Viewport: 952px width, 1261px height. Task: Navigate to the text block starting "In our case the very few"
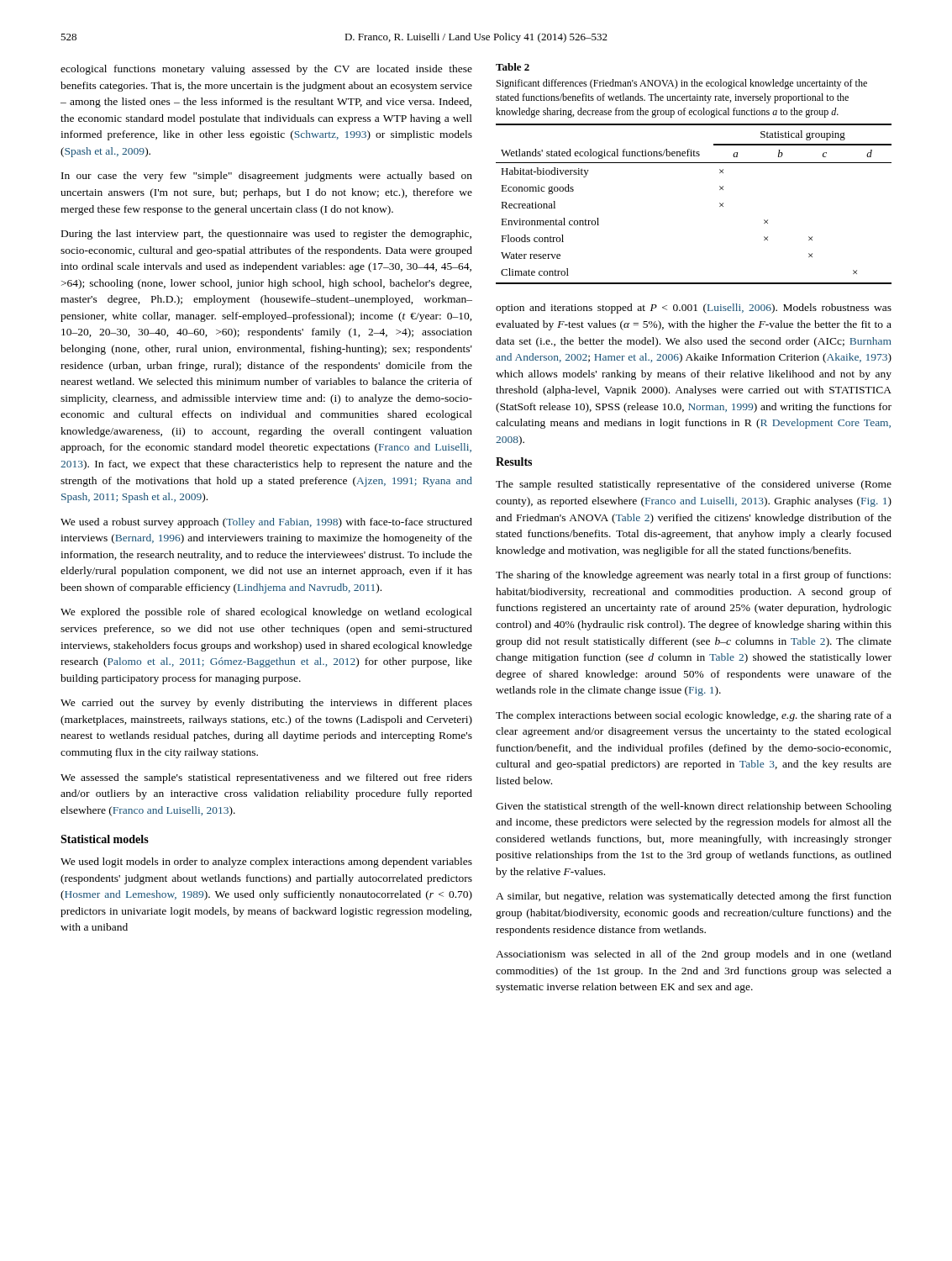266,192
